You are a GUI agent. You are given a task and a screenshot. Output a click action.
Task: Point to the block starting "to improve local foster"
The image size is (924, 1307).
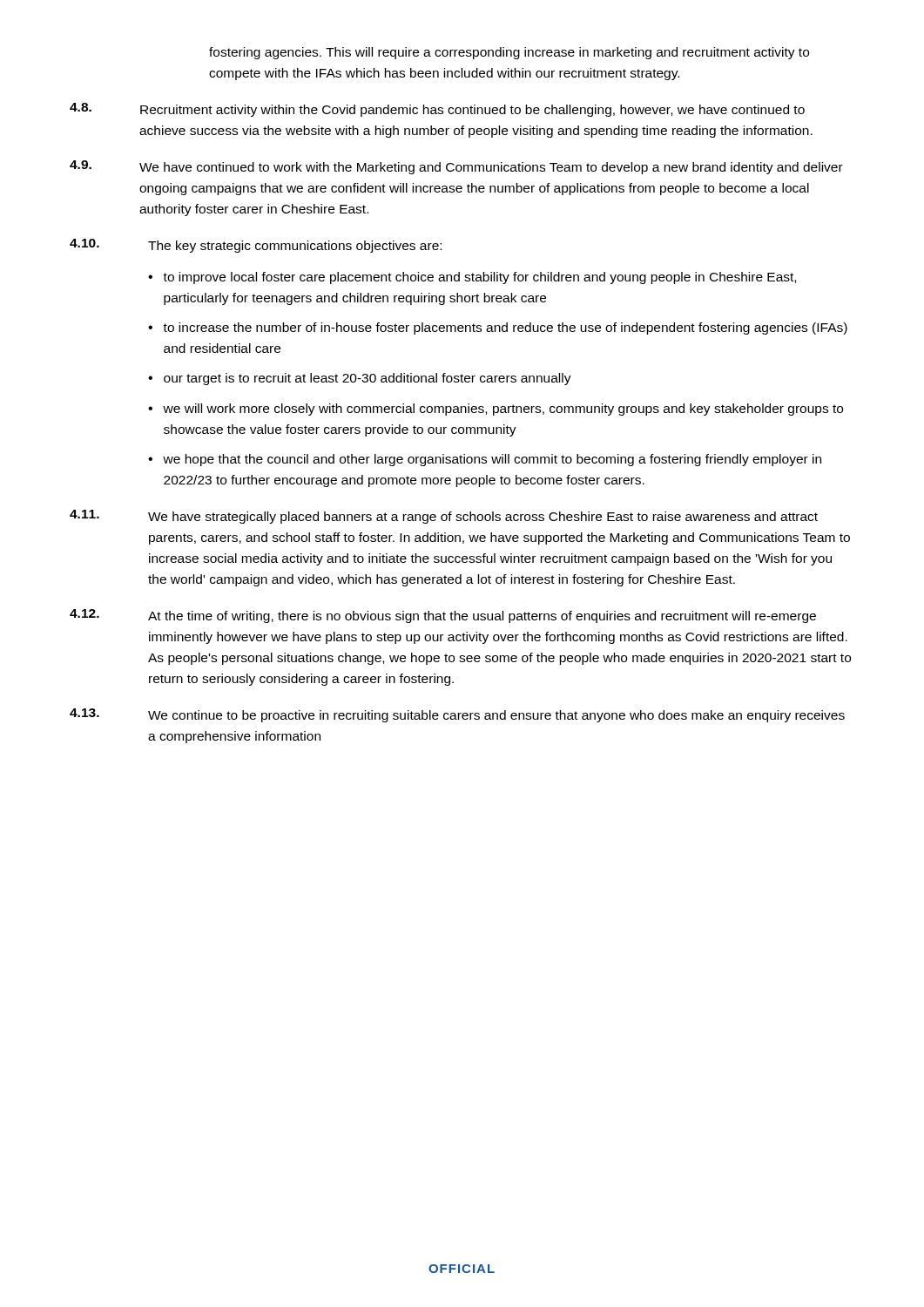pos(509,288)
